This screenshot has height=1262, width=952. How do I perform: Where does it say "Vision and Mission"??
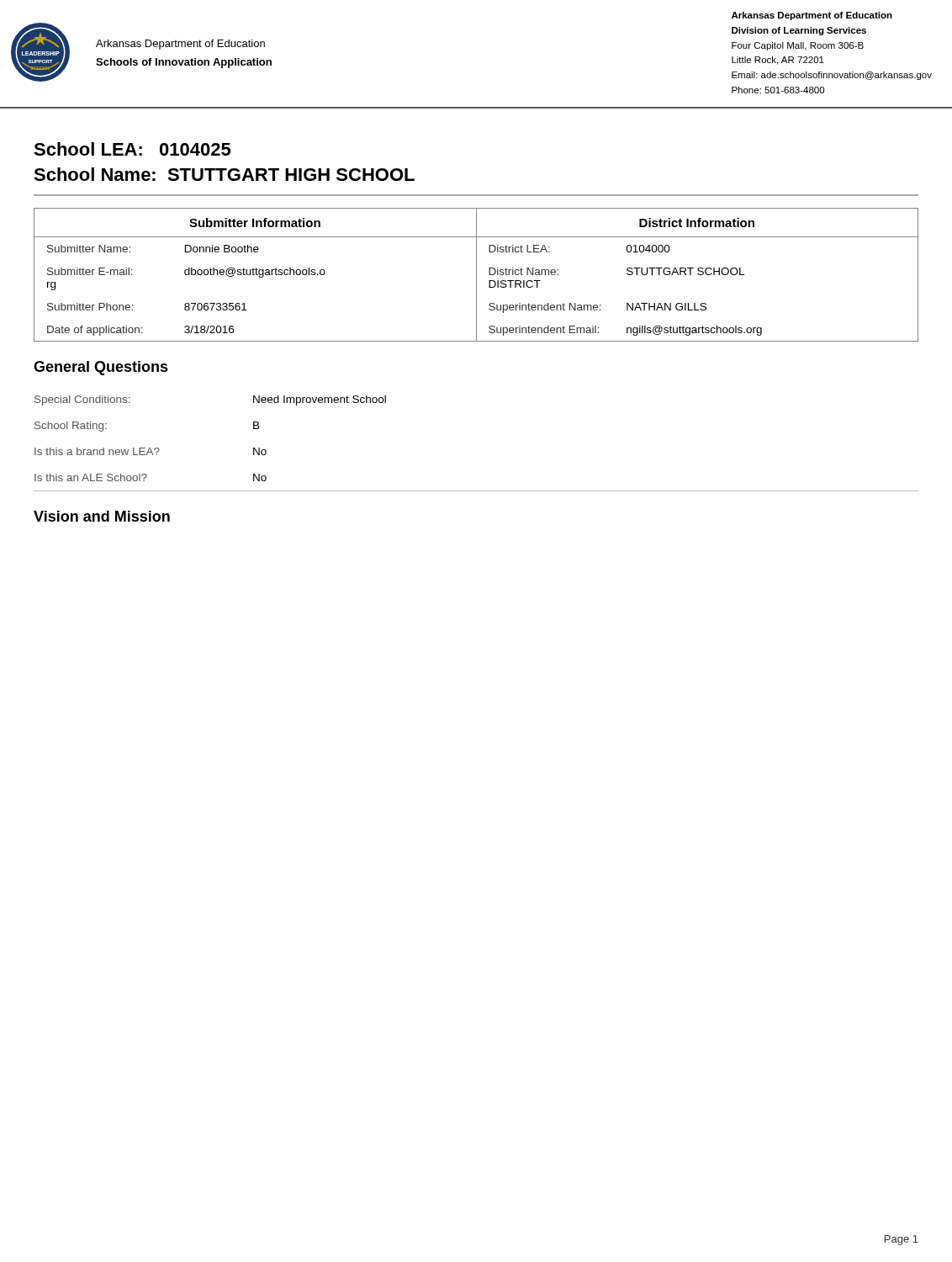click(102, 516)
